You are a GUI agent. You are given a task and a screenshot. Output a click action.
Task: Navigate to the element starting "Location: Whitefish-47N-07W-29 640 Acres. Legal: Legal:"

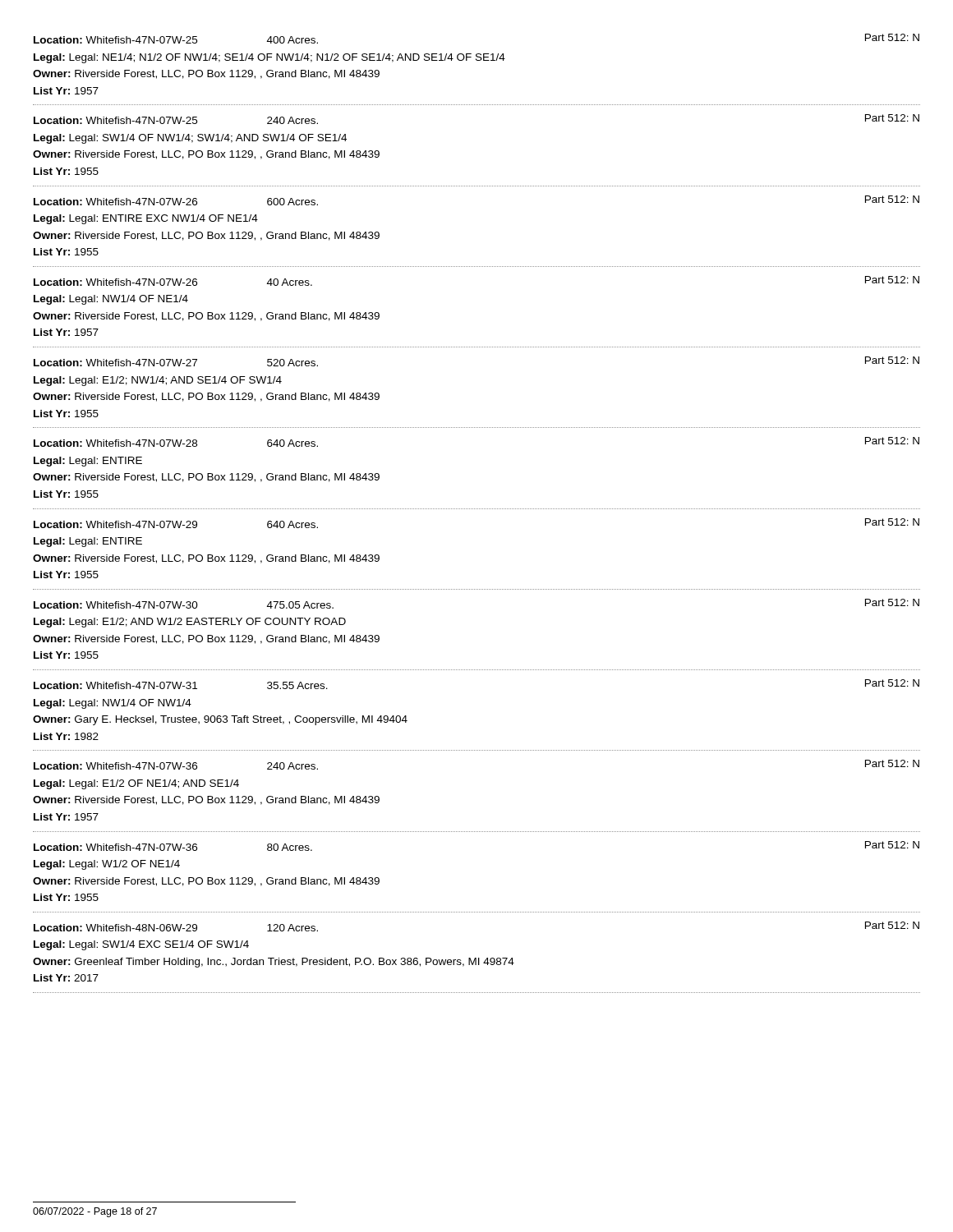click(112, 523)
